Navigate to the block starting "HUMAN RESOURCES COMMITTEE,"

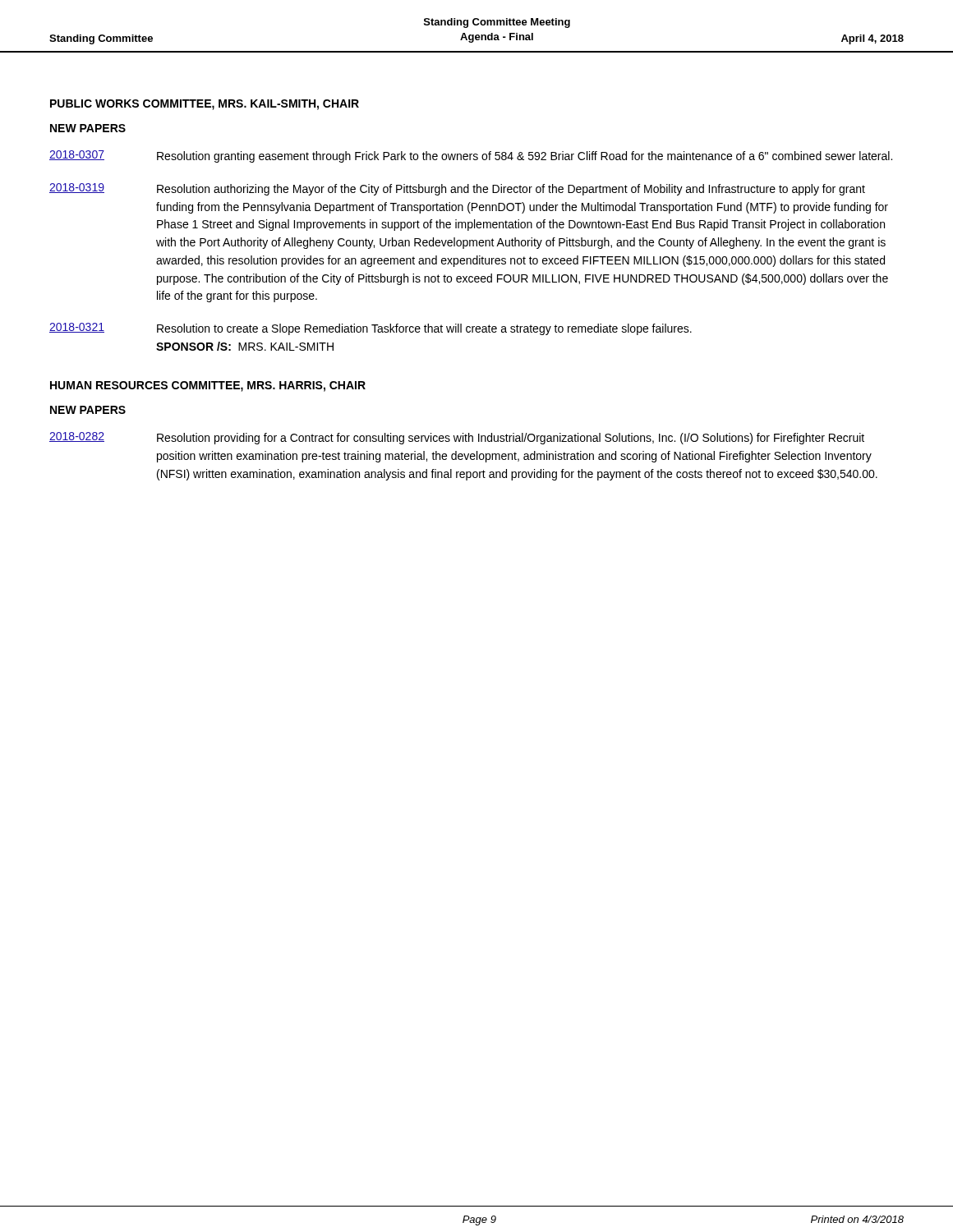tap(207, 385)
